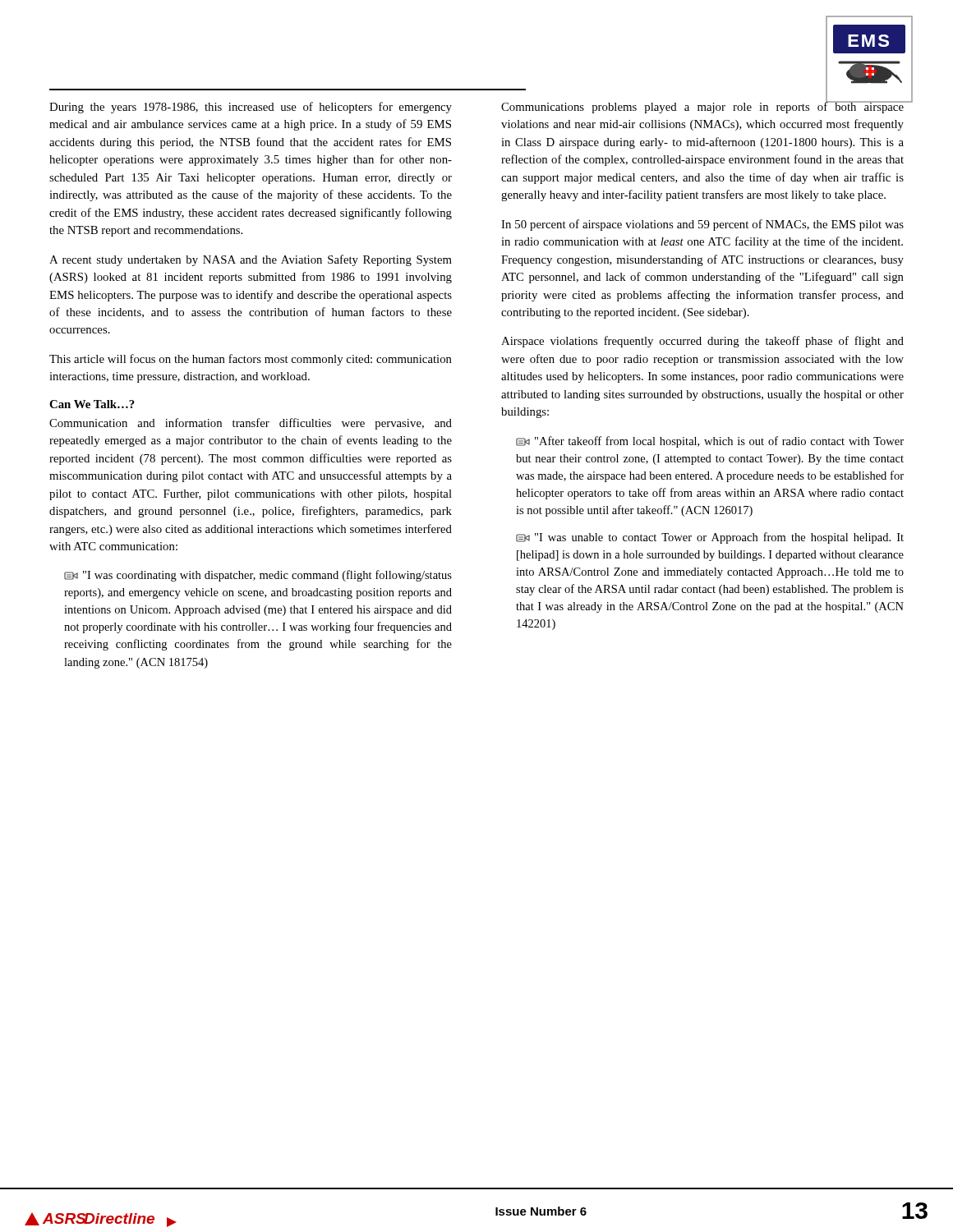Click on the logo
Viewport: 953px width, 1232px height.
(869, 59)
